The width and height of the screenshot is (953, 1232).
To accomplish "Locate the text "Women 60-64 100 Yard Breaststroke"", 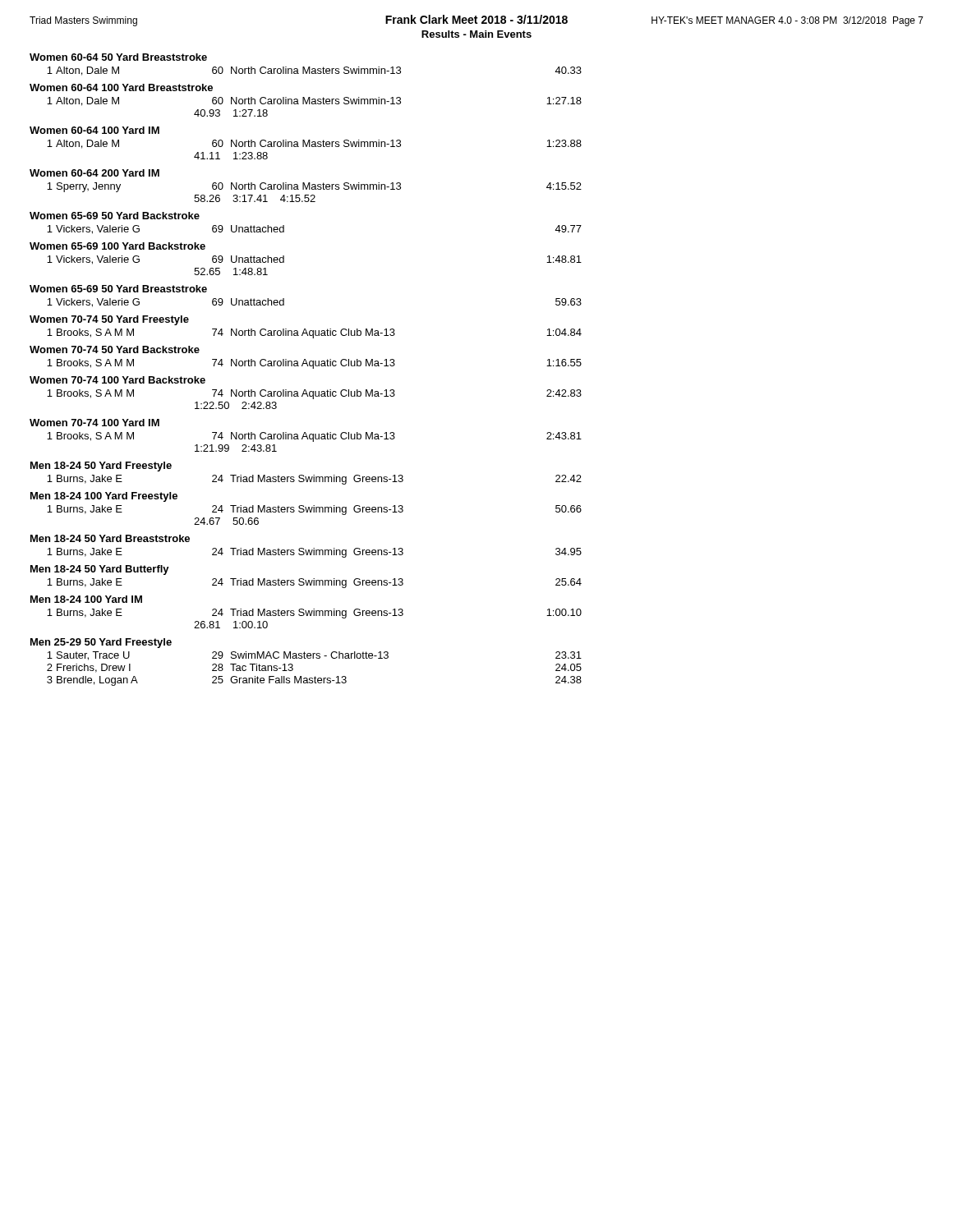I will (121, 87).
